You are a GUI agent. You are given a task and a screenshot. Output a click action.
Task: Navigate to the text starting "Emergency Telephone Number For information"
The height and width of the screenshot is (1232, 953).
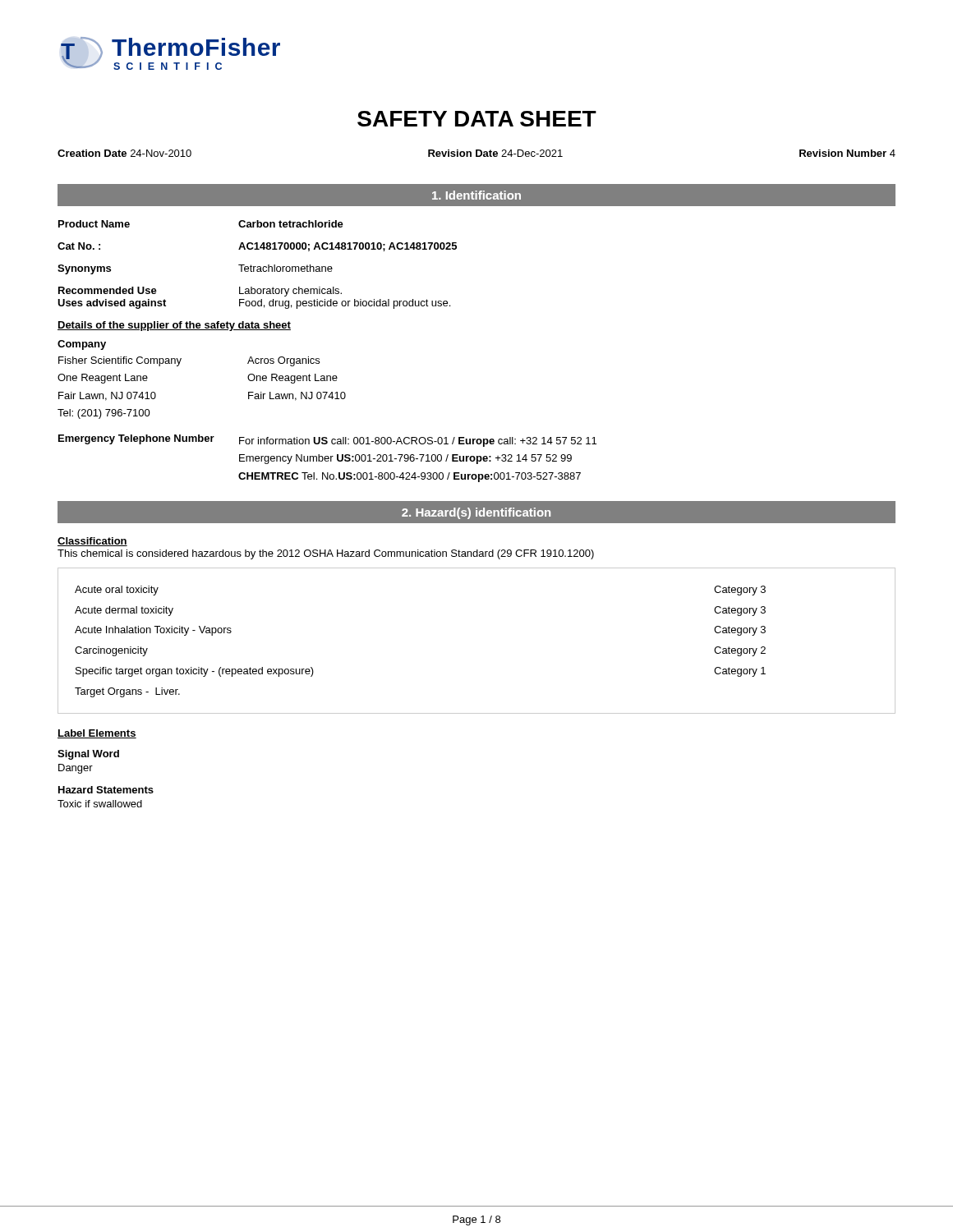click(476, 458)
